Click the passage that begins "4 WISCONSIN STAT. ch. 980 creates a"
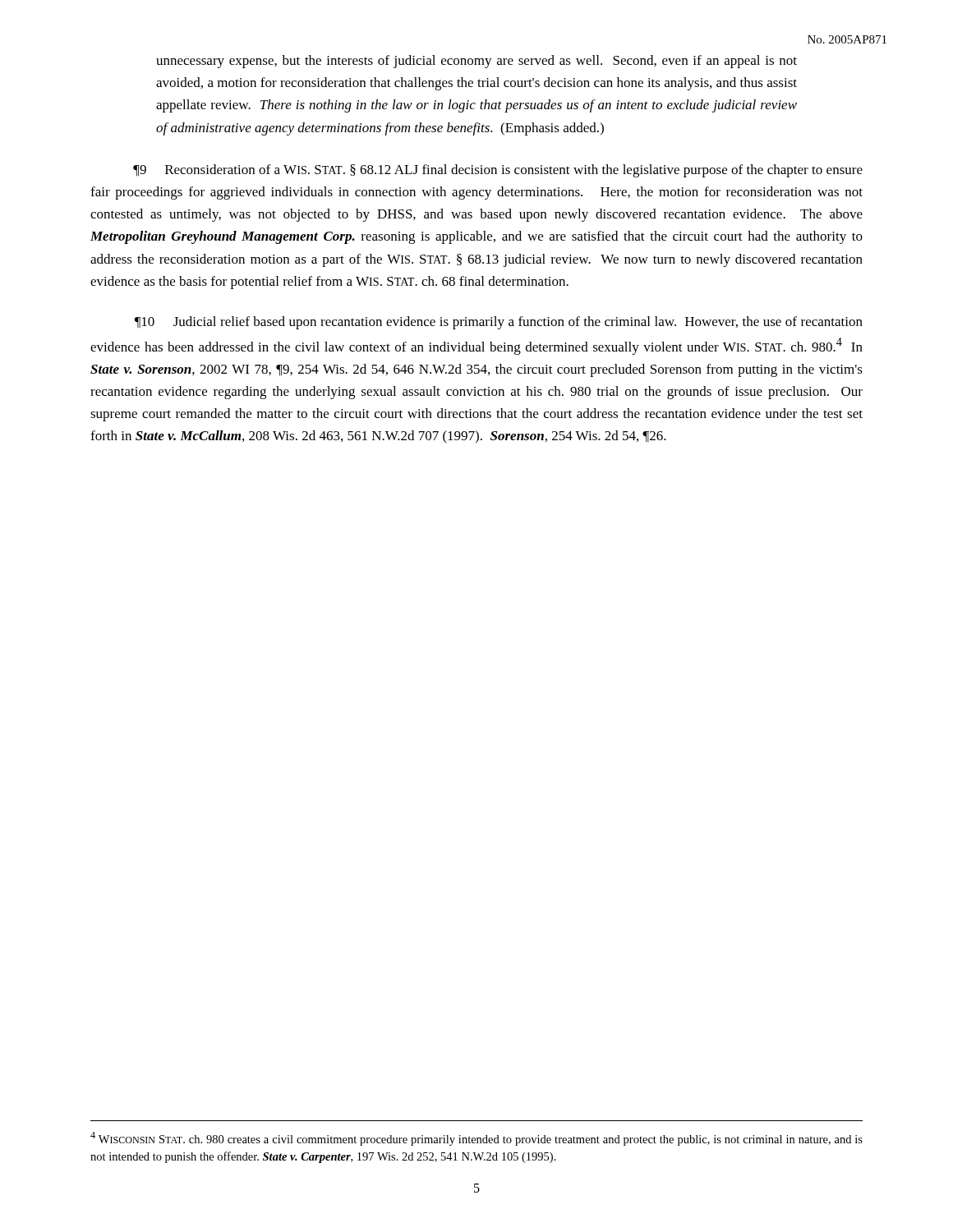The height and width of the screenshot is (1232, 953). (476, 1146)
